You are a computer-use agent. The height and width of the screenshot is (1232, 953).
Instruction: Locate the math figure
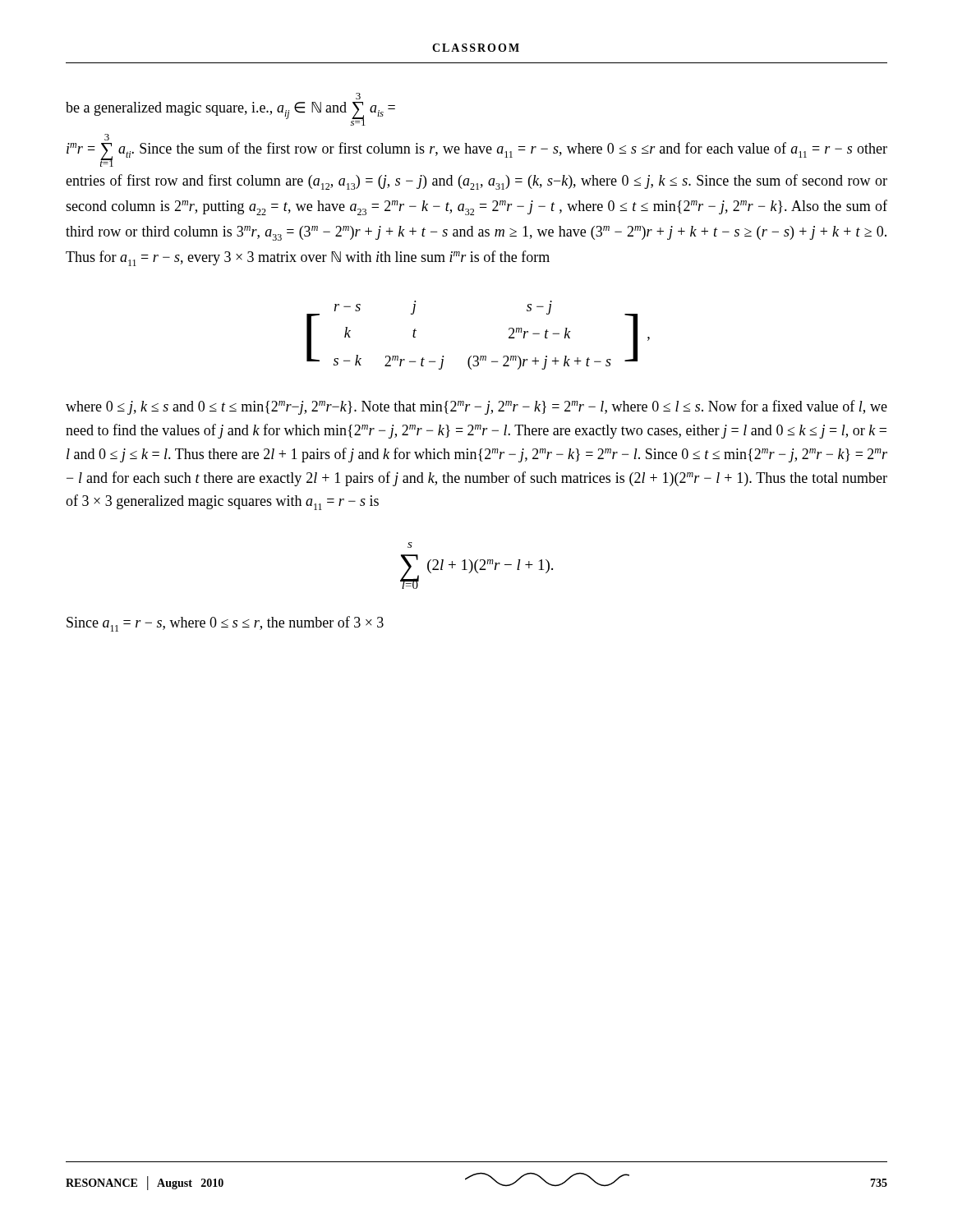pos(476,335)
